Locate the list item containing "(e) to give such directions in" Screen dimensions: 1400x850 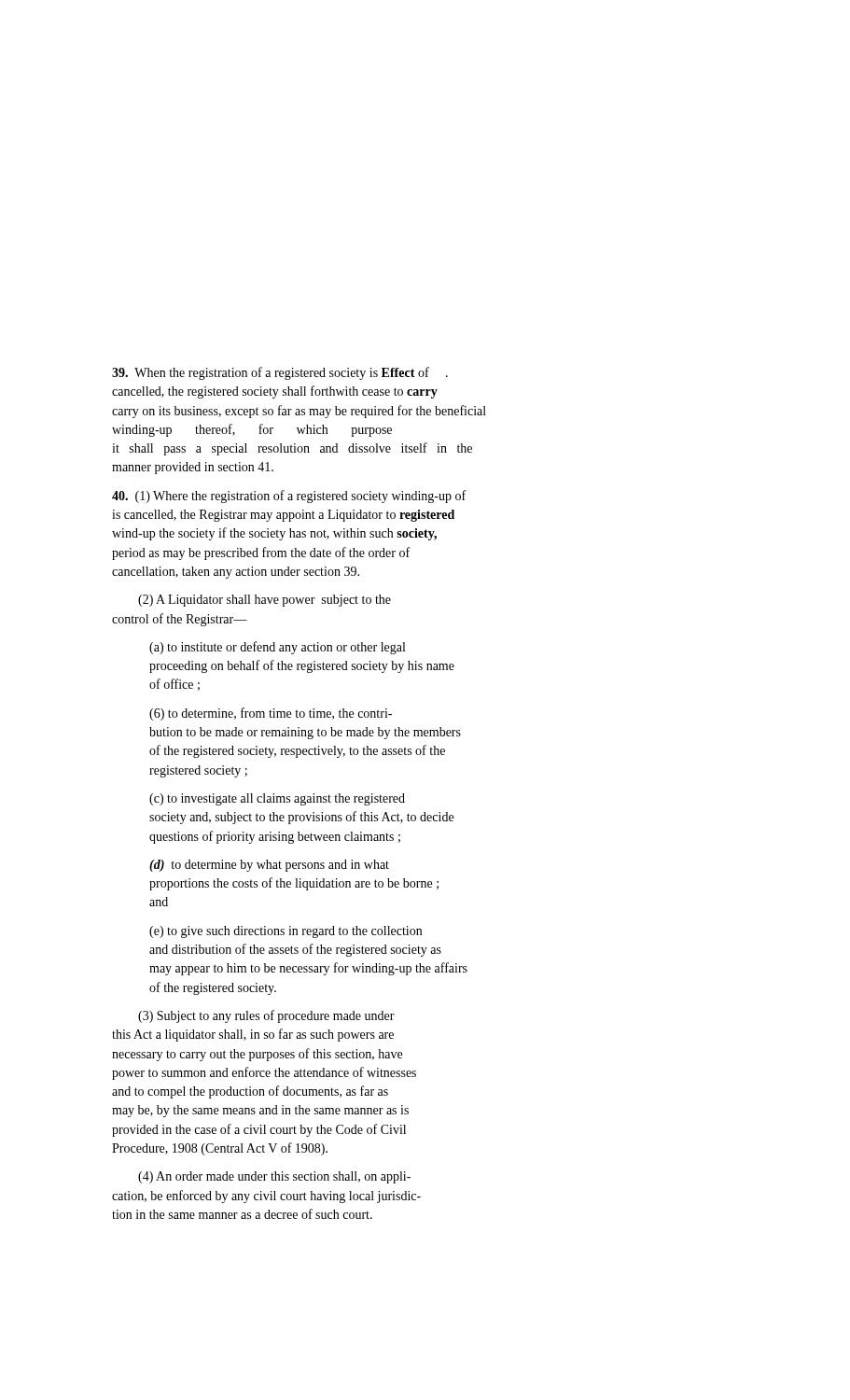[x=434, y=960]
